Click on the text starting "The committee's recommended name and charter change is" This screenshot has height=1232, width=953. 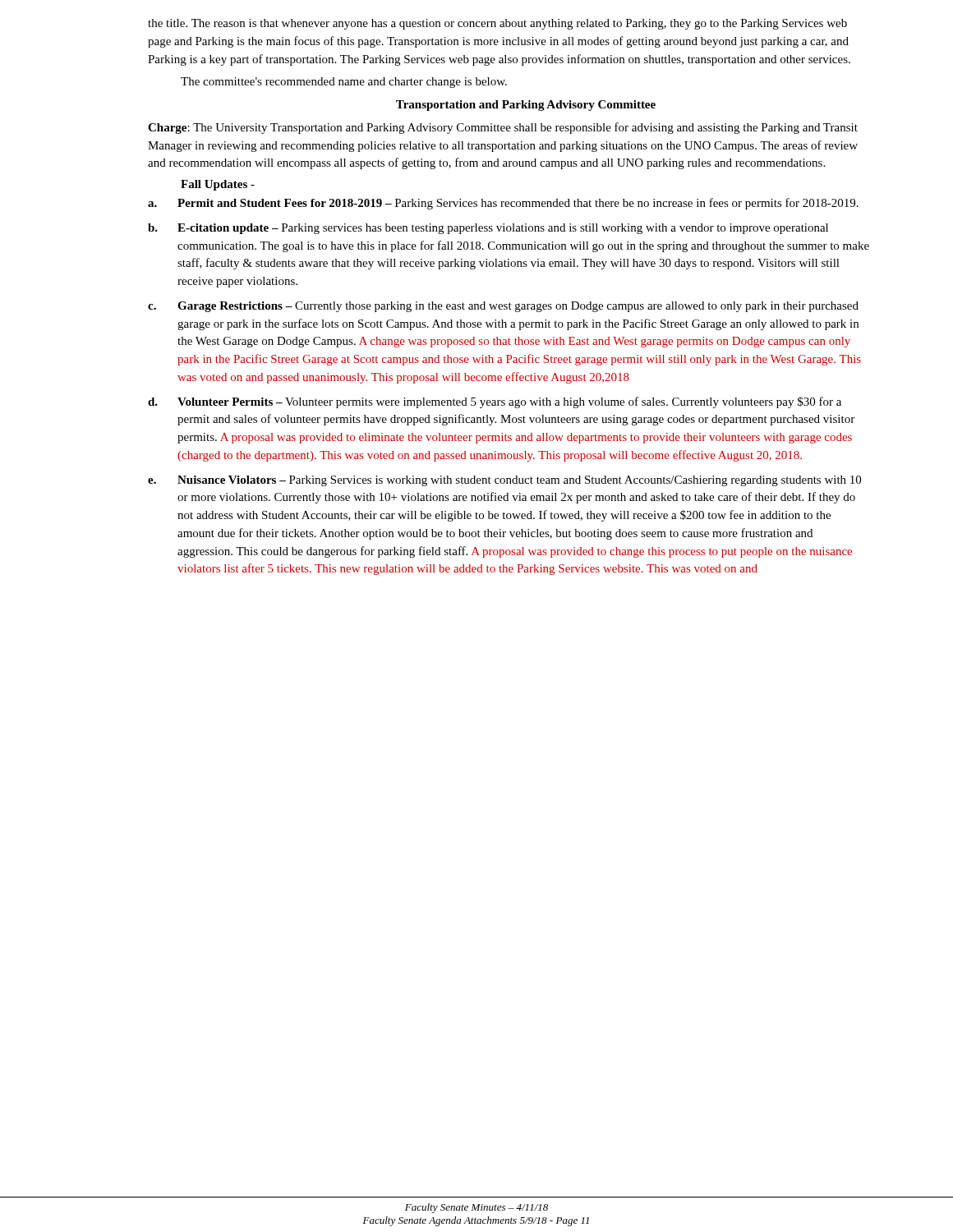tap(344, 81)
